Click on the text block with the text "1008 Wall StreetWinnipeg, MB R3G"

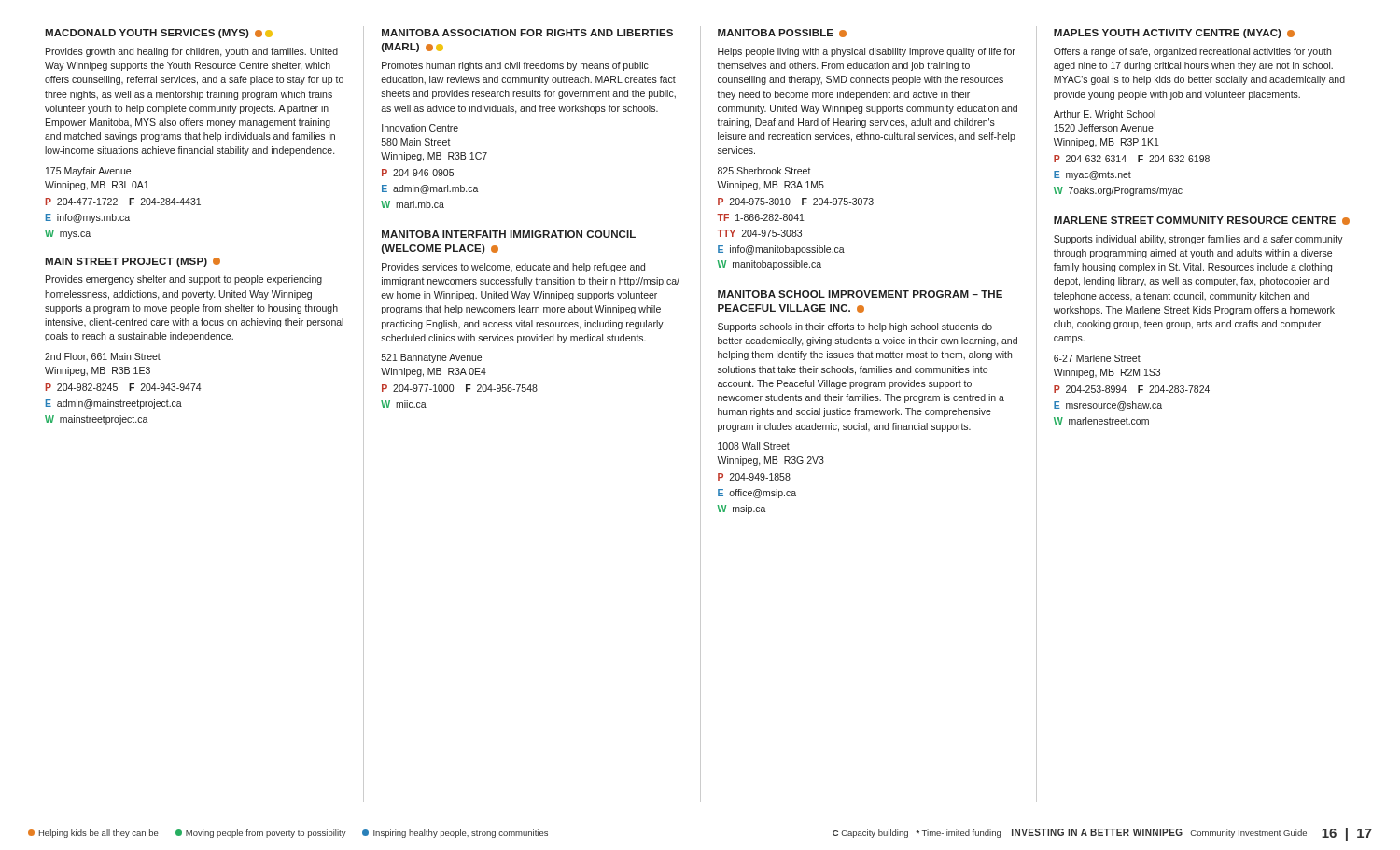click(x=754, y=446)
